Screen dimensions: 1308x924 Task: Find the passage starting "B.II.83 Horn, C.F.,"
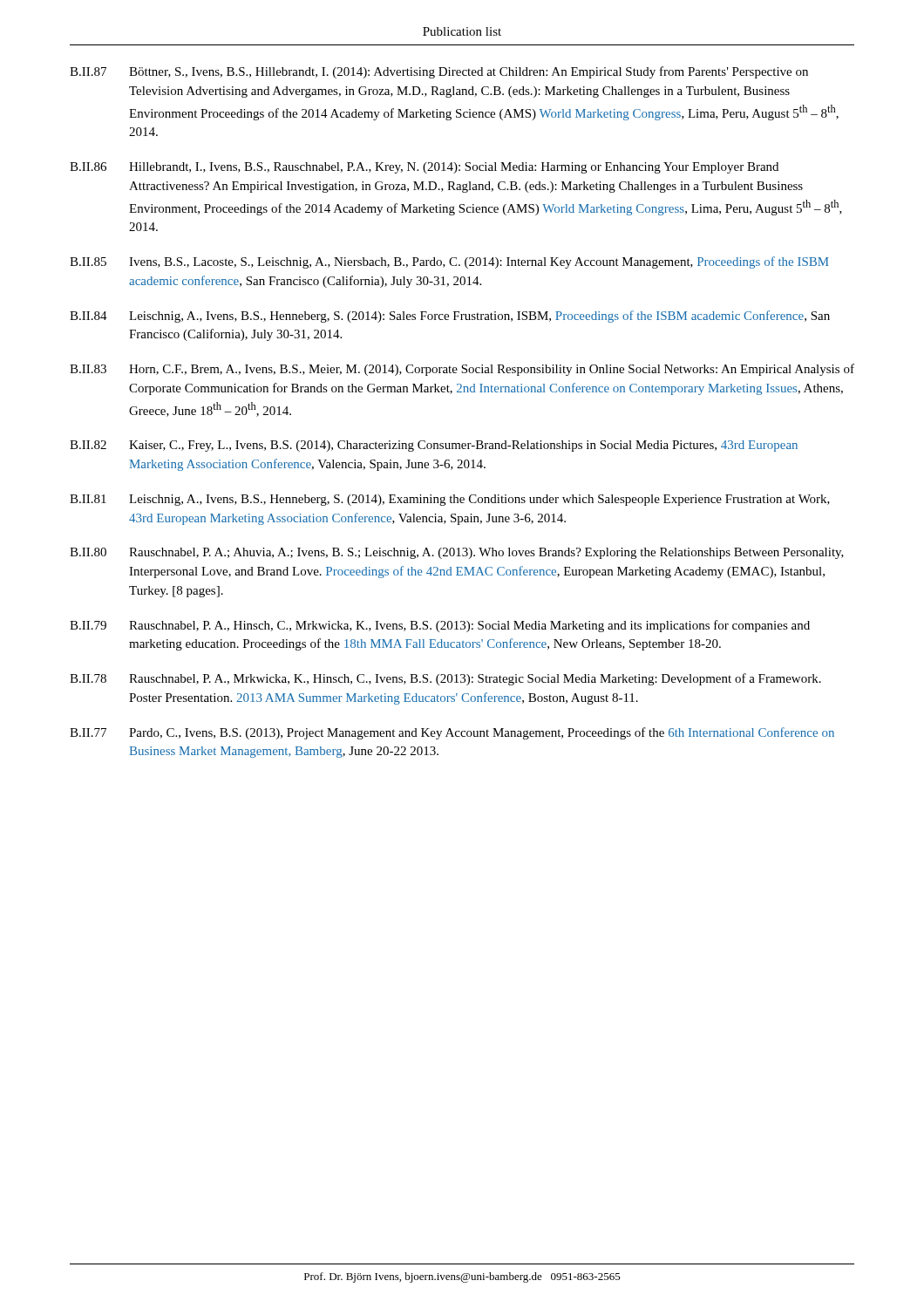click(x=462, y=390)
